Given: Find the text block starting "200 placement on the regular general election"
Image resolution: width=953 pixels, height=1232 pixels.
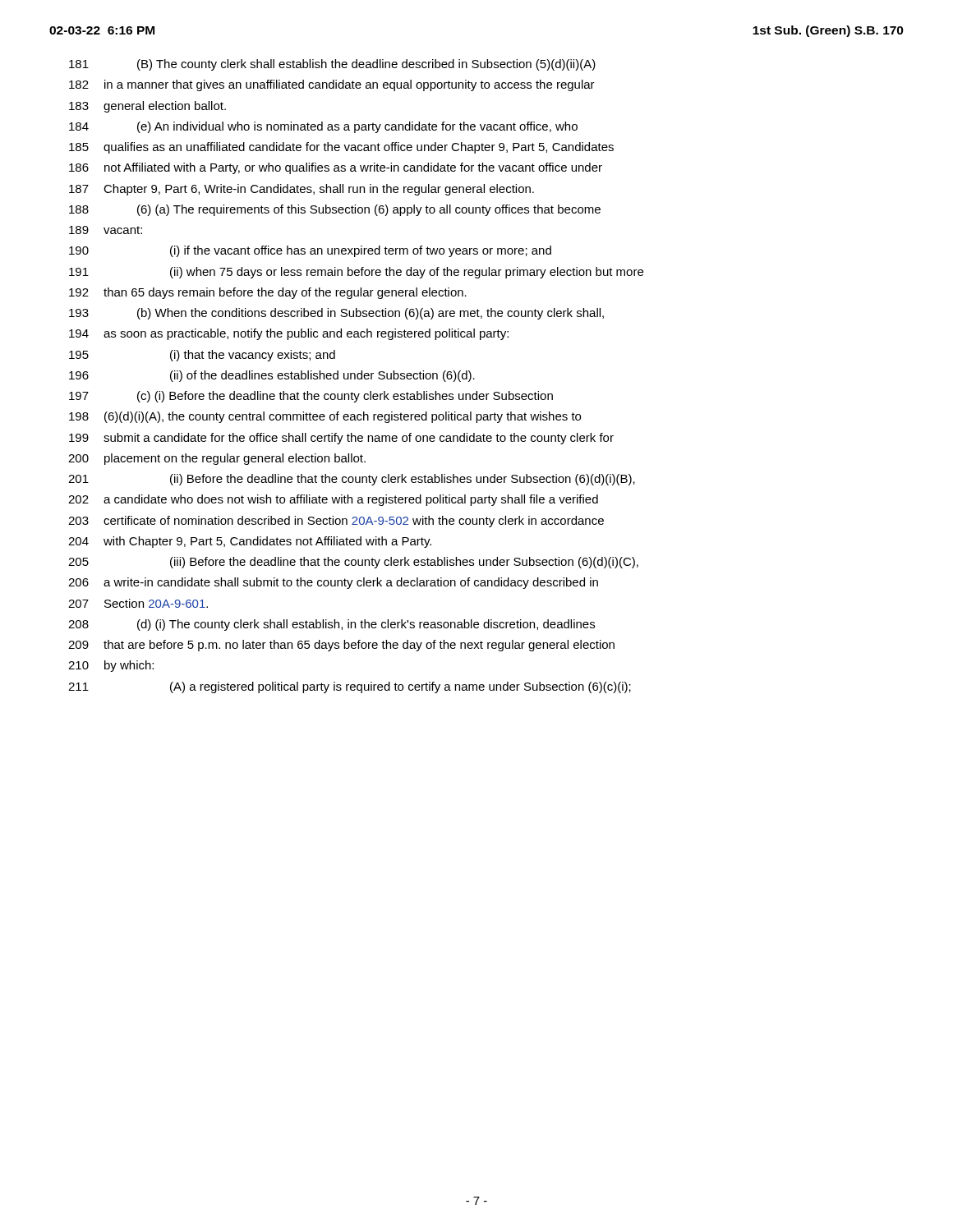Looking at the screenshot, I should pyautogui.click(x=217, y=459).
